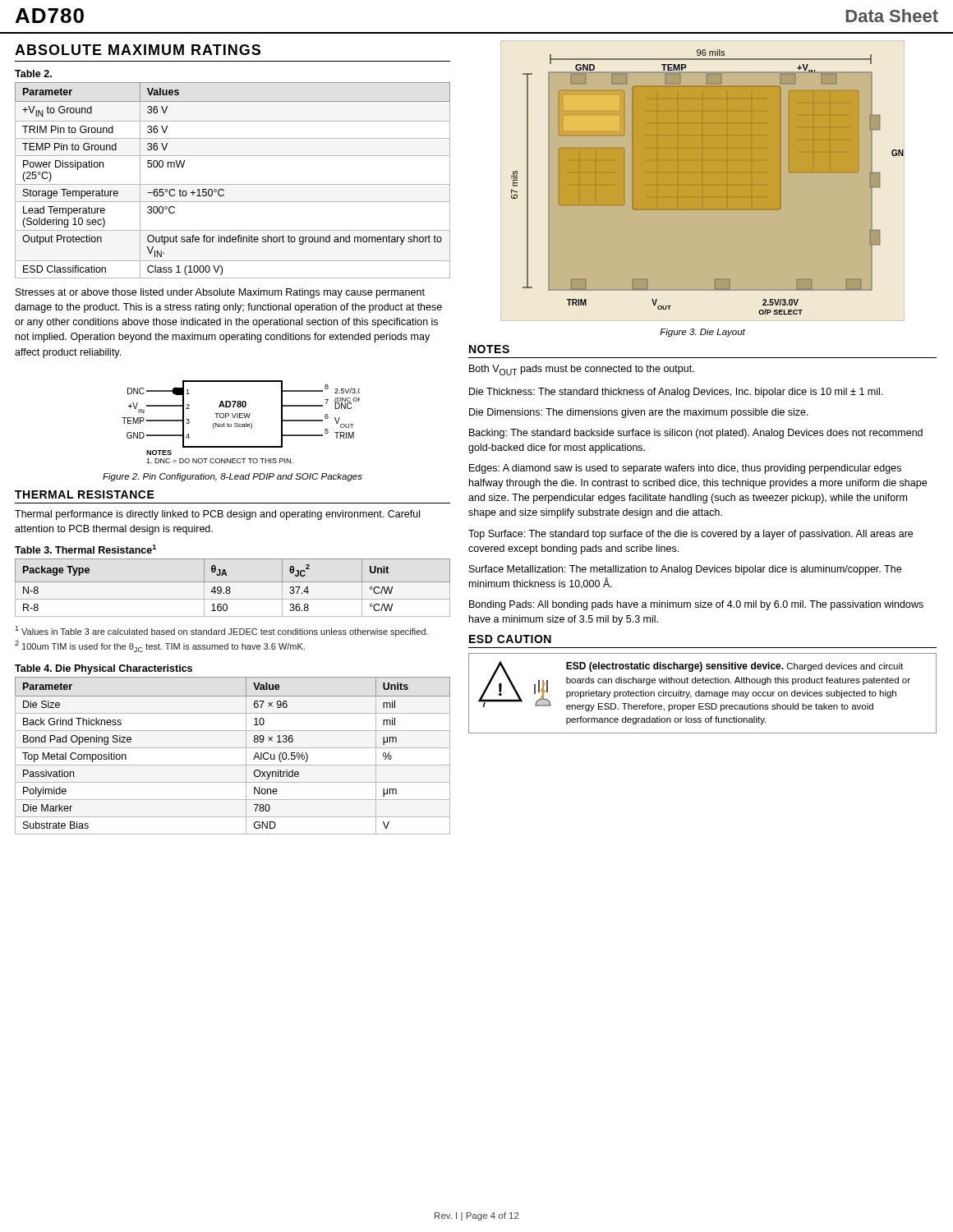
Task: Navigate to the block starting "Top Surface: The"
Action: [691, 541]
